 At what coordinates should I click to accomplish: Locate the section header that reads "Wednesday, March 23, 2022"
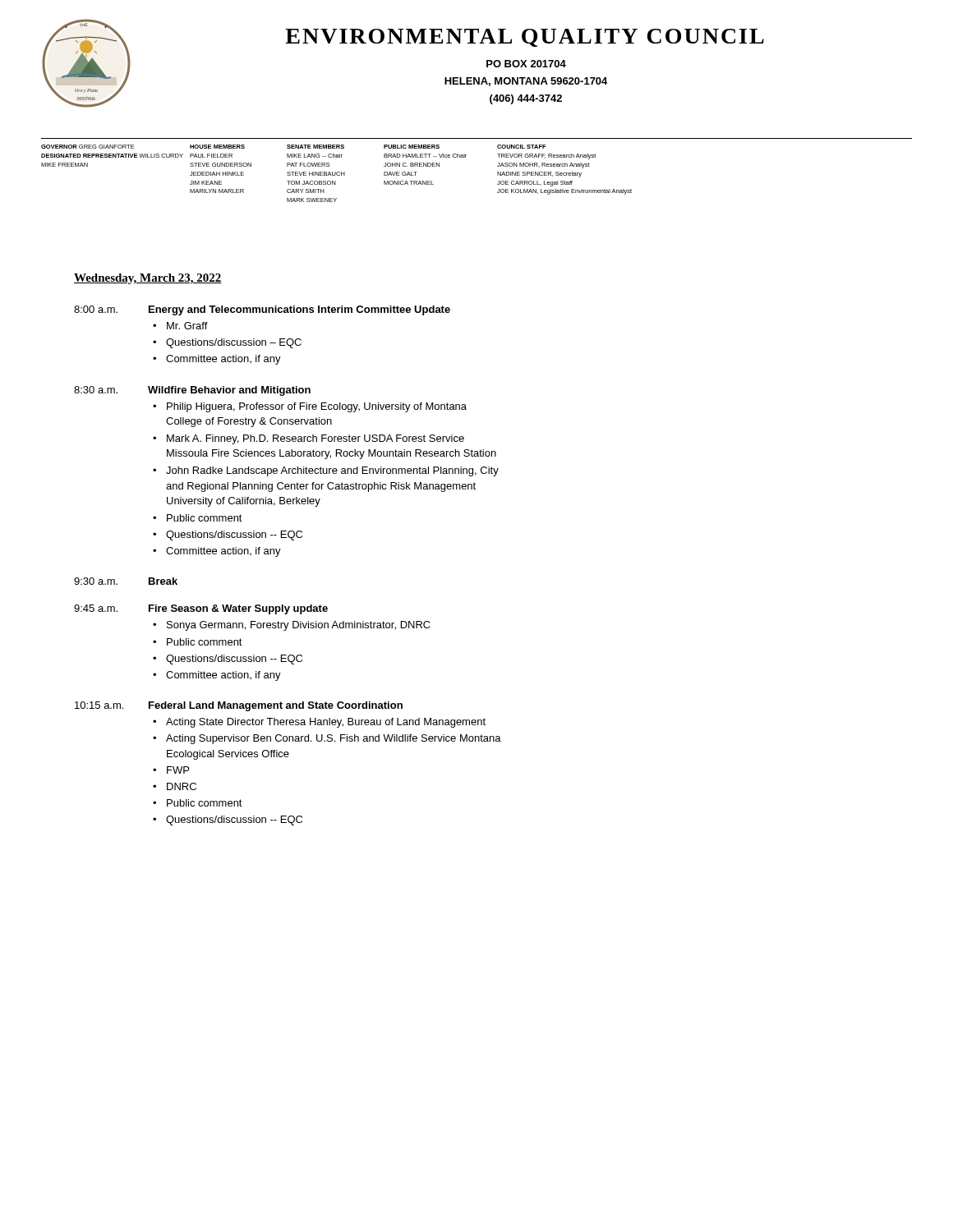(x=148, y=278)
